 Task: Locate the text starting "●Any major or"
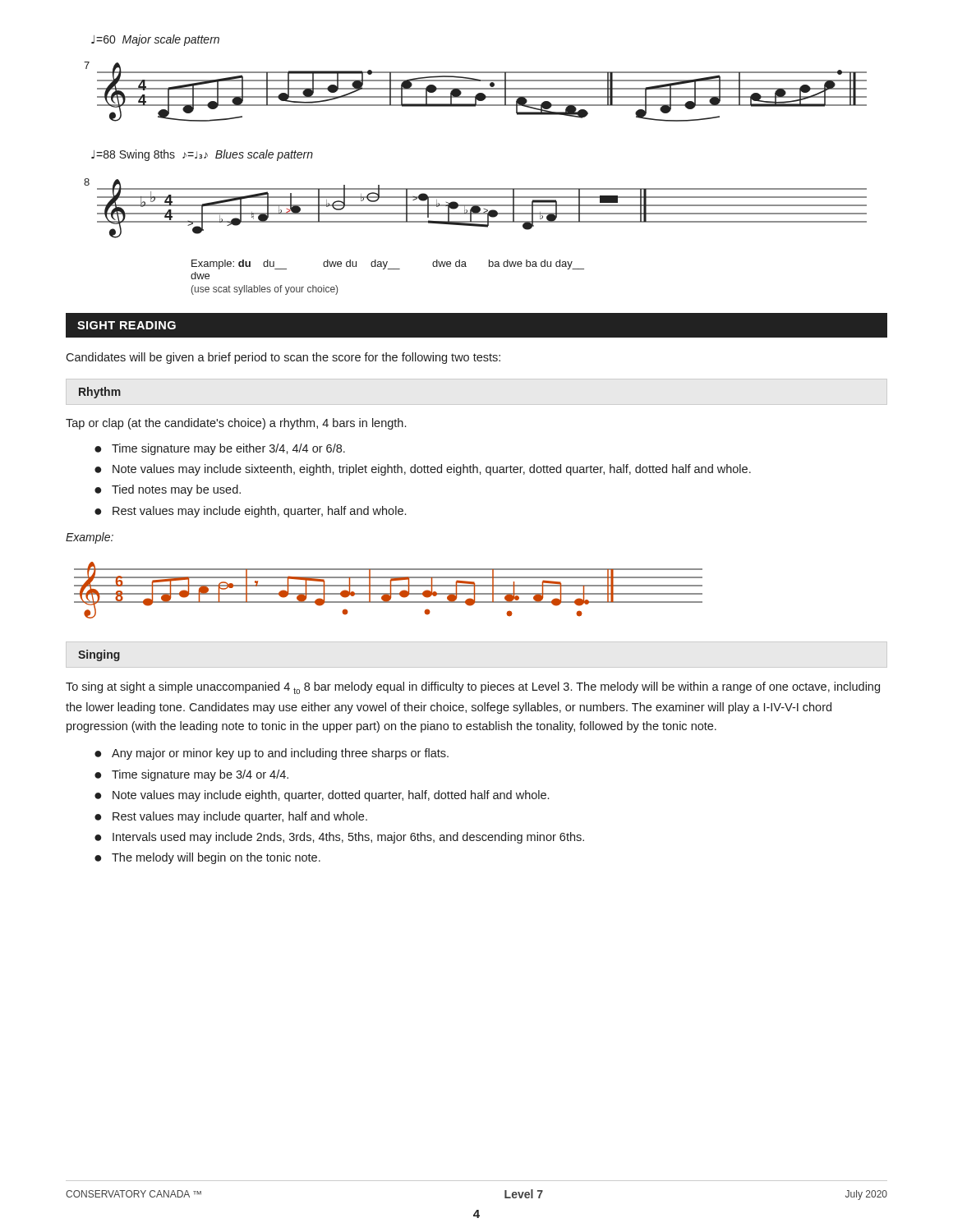[272, 754]
